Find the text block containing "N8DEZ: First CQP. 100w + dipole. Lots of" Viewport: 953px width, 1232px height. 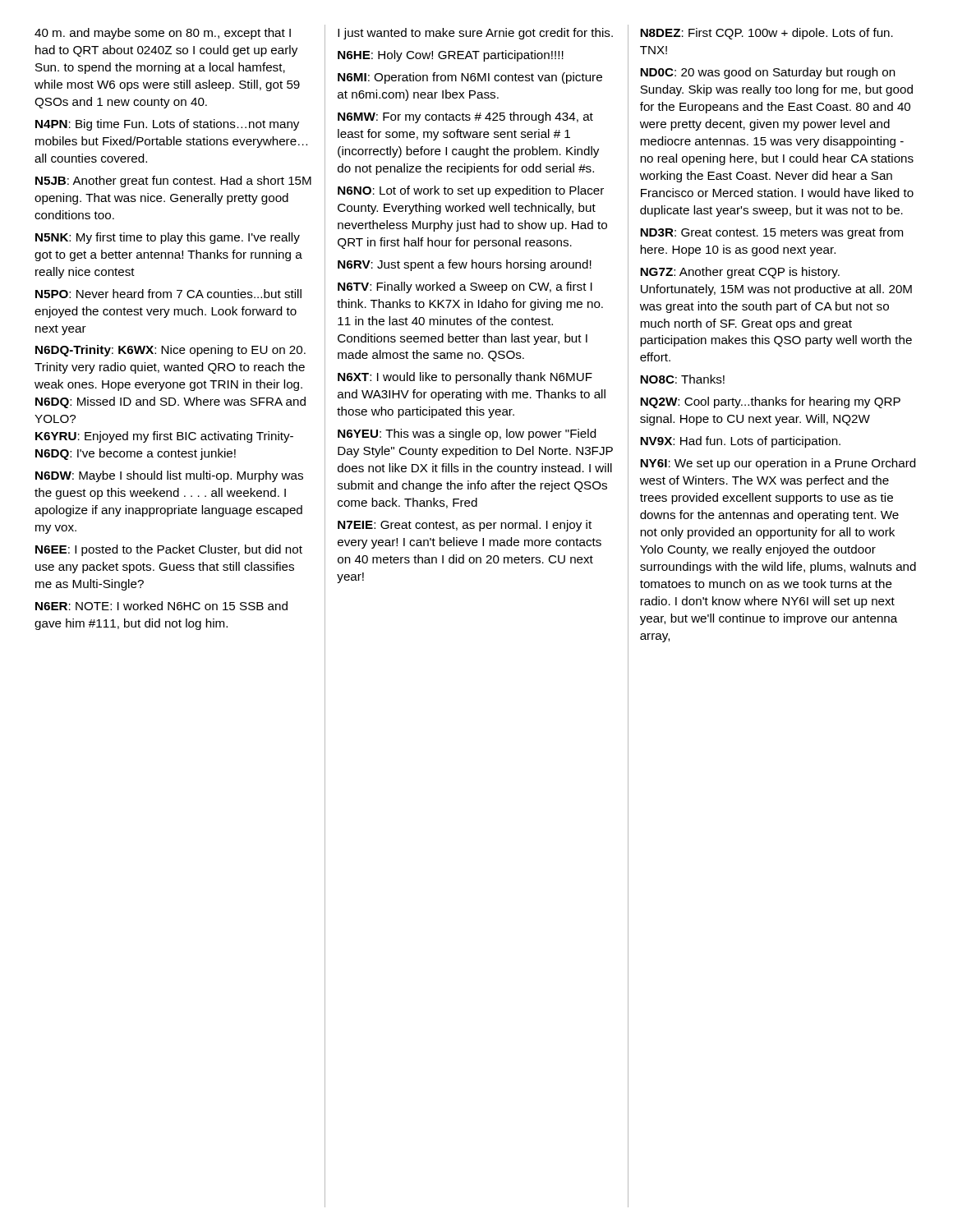tap(779, 335)
